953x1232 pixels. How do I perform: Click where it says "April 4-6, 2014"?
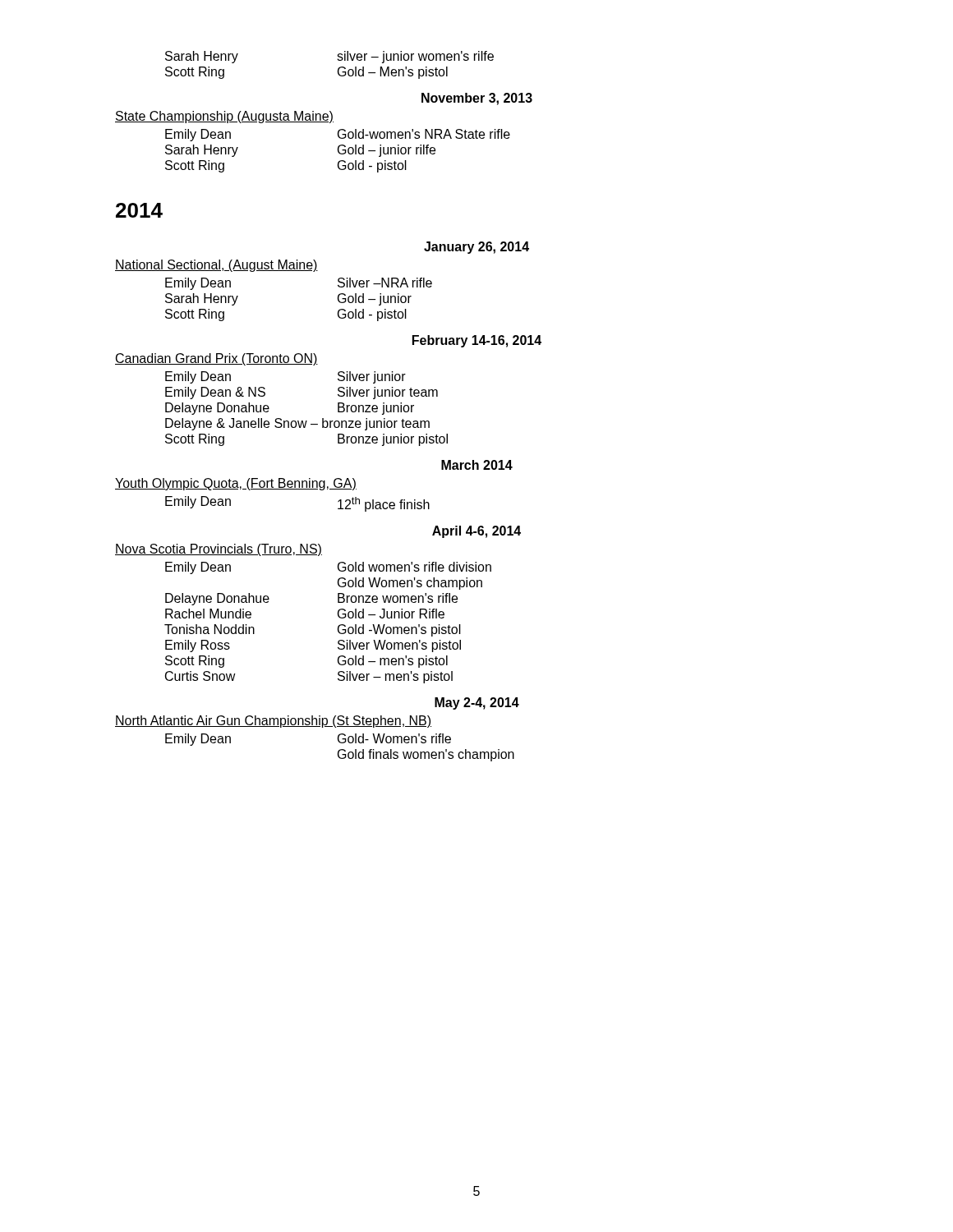coord(476,531)
